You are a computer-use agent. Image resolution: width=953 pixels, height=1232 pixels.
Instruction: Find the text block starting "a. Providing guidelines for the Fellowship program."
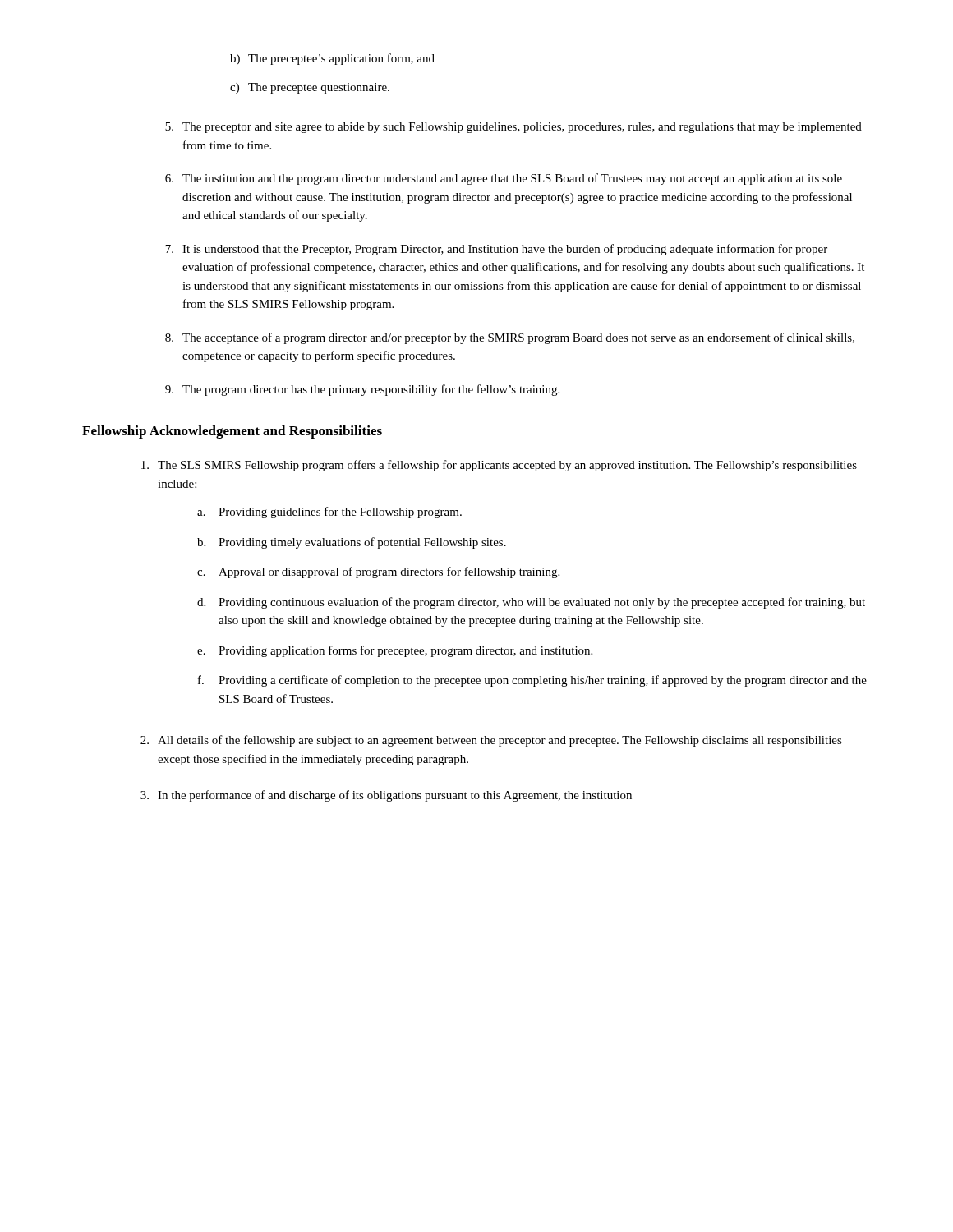click(330, 512)
